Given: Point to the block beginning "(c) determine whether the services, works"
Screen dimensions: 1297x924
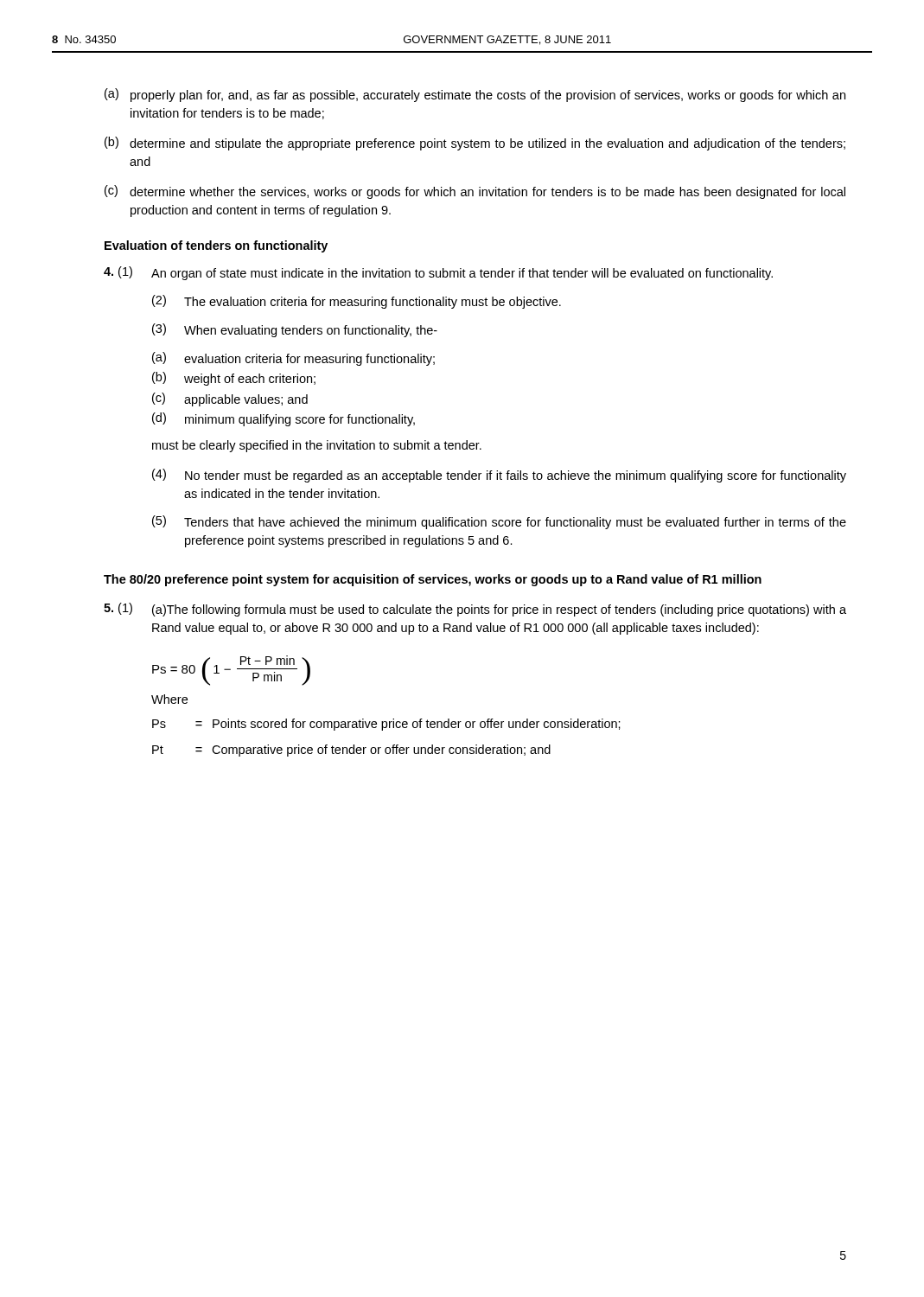Looking at the screenshot, I should click(x=475, y=202).
